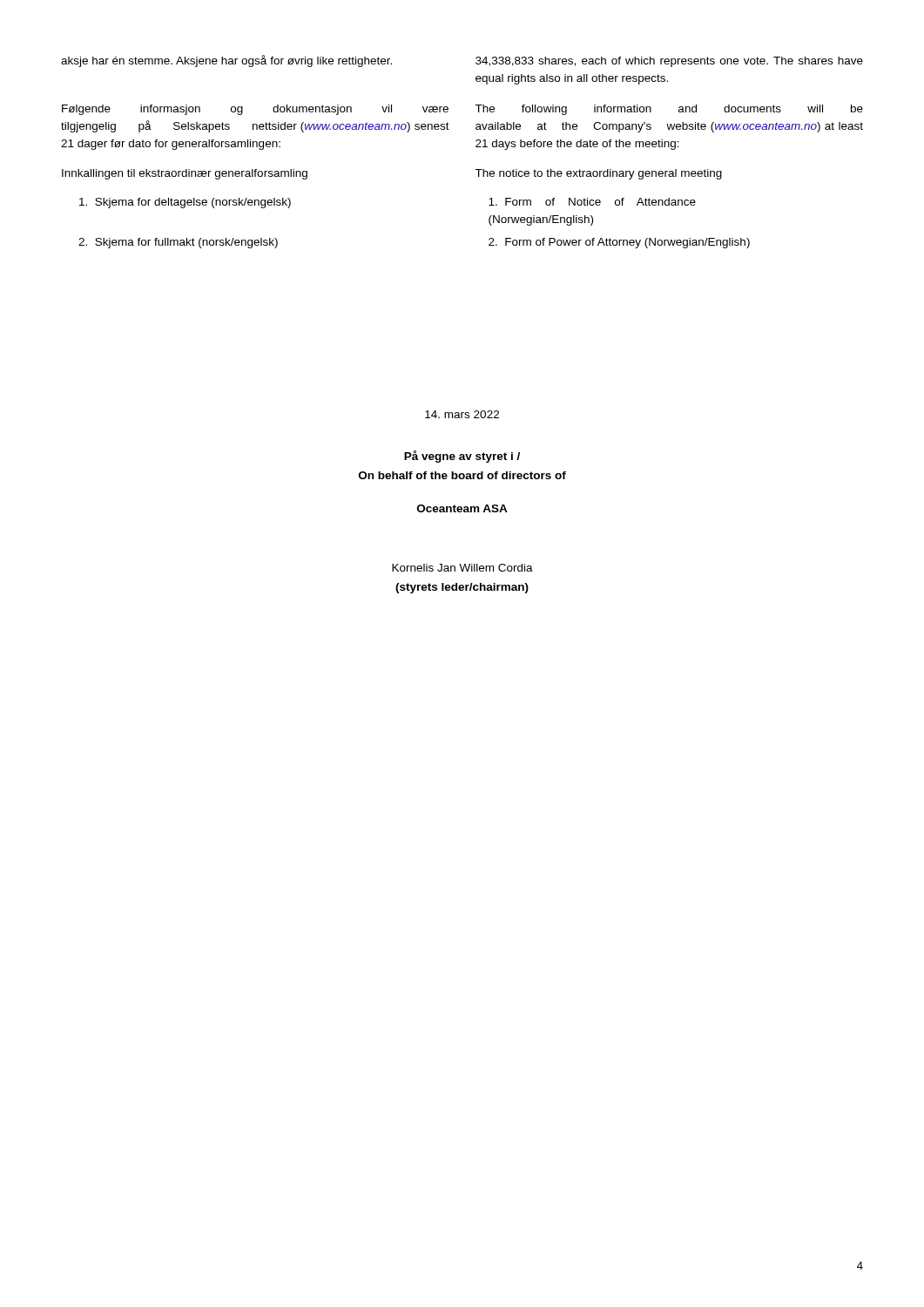
Task: Select the text block starting "På vegne av styret i /On"
Action: click(462, 466)
